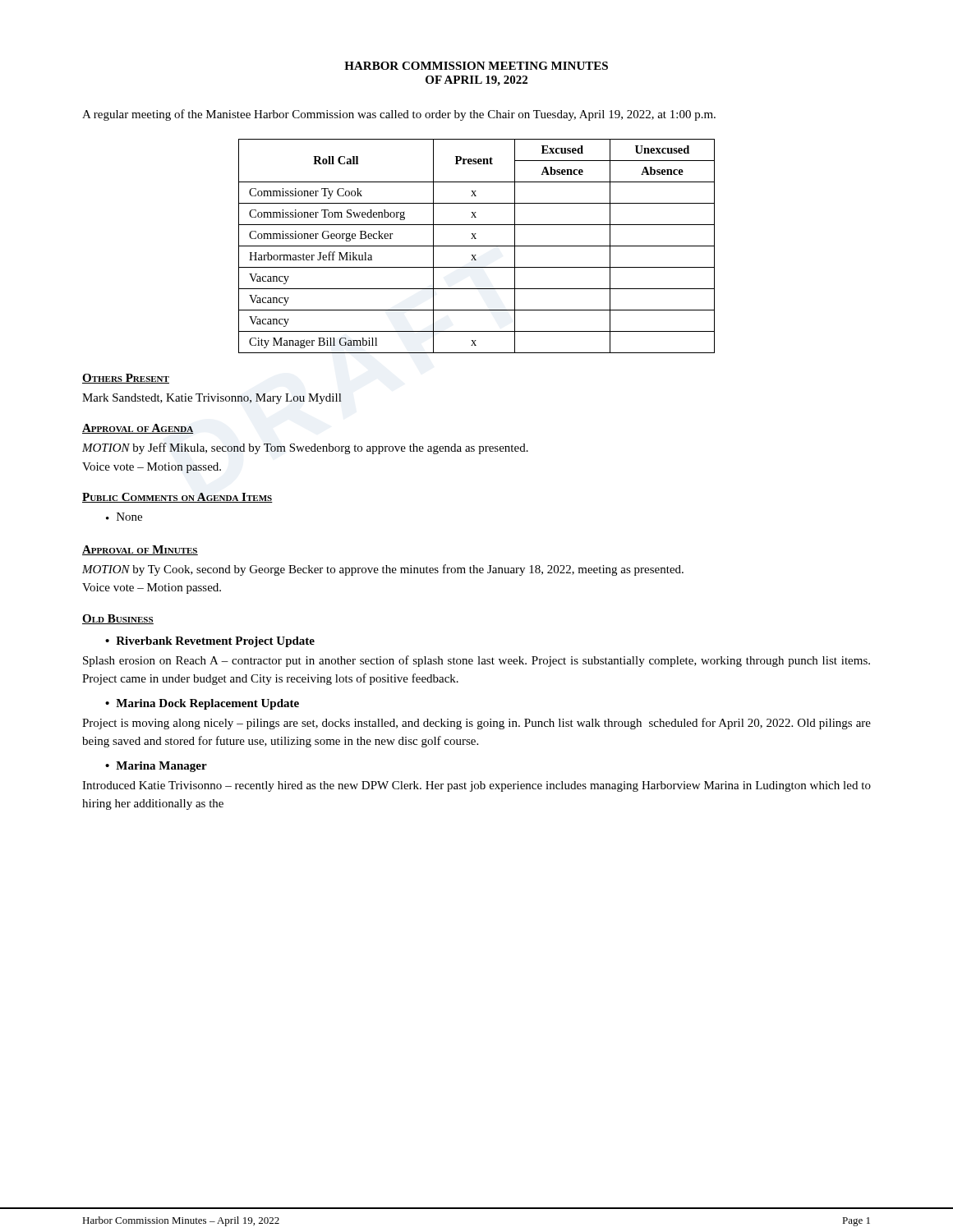953x1232 pixels.
Task: Locate the section header with the text "Others Present"
Action: (126, 377)
